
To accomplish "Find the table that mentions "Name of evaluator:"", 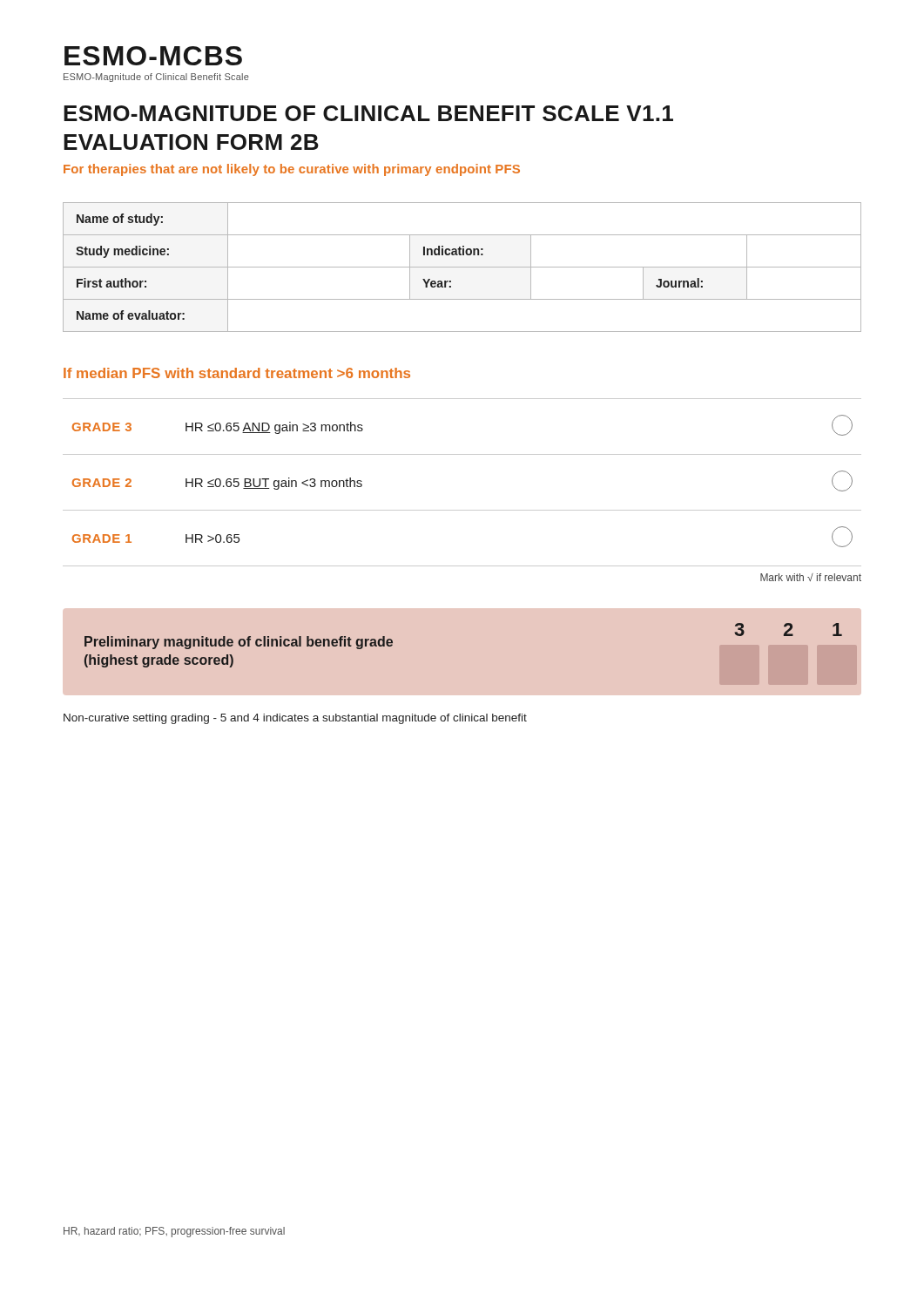I will 462,267.
